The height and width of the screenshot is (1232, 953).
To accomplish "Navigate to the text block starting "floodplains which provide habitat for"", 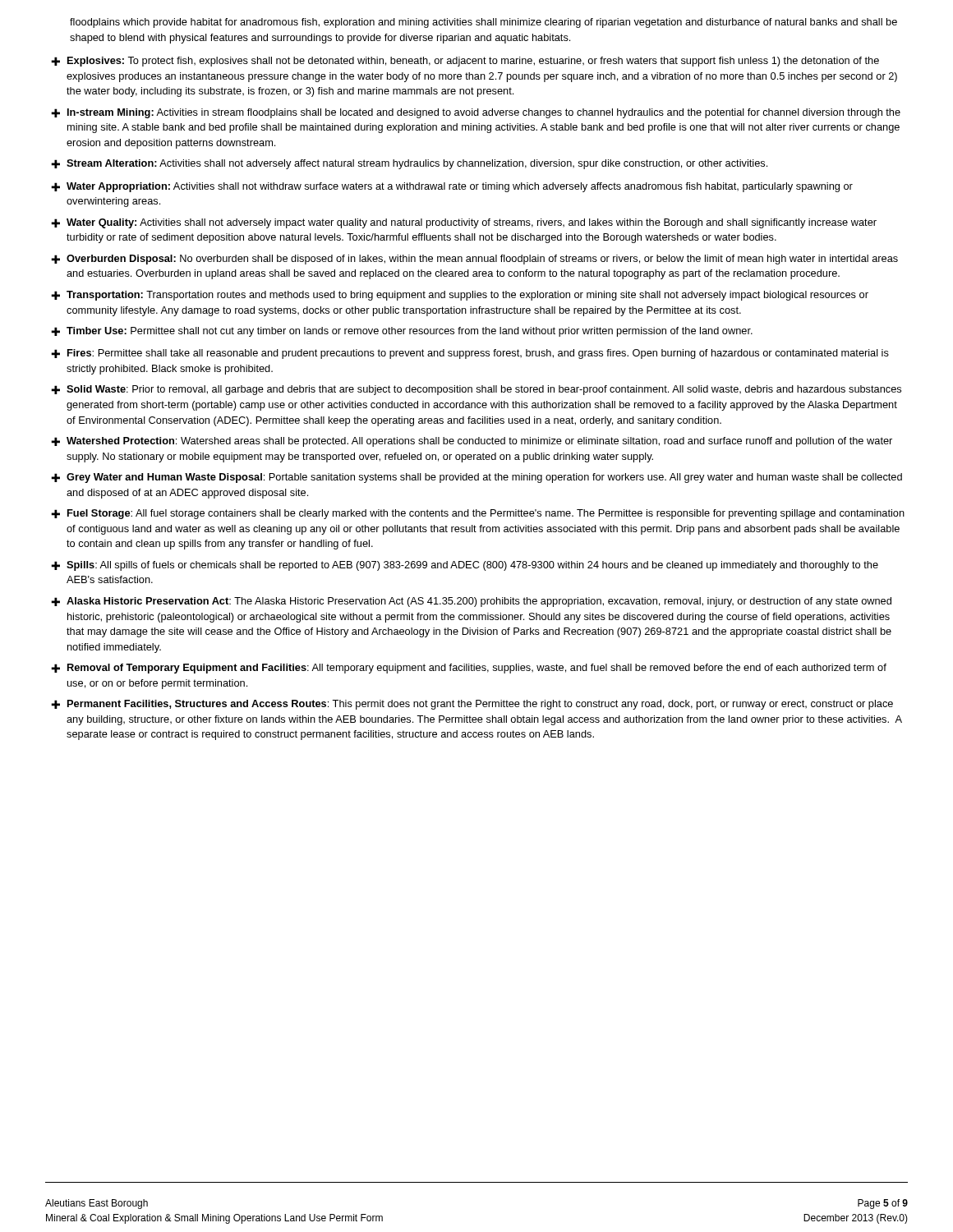I will pyautogui.click(x=484, y=29).
